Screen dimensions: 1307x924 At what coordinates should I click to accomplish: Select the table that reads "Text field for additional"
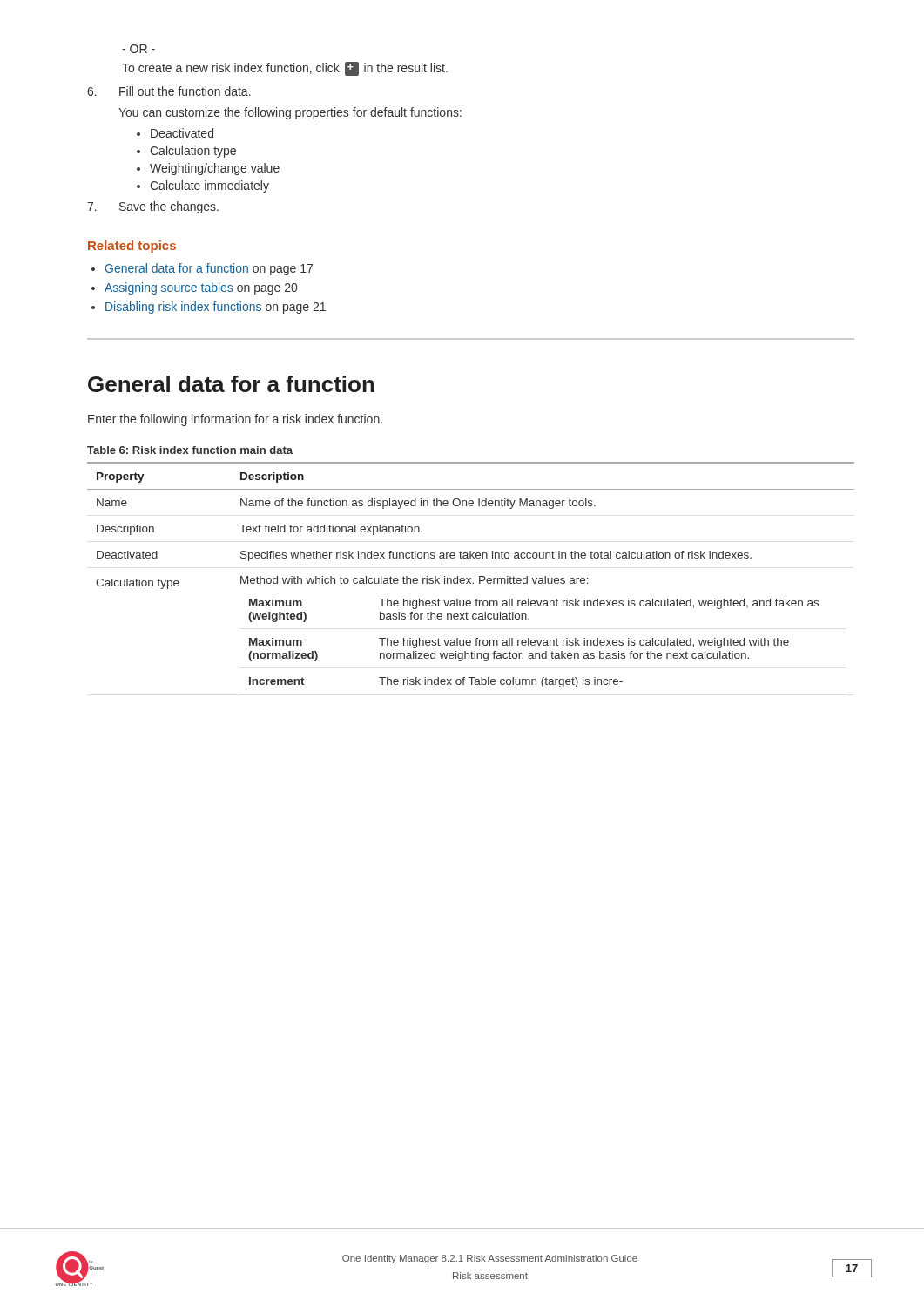pos(471,579)
